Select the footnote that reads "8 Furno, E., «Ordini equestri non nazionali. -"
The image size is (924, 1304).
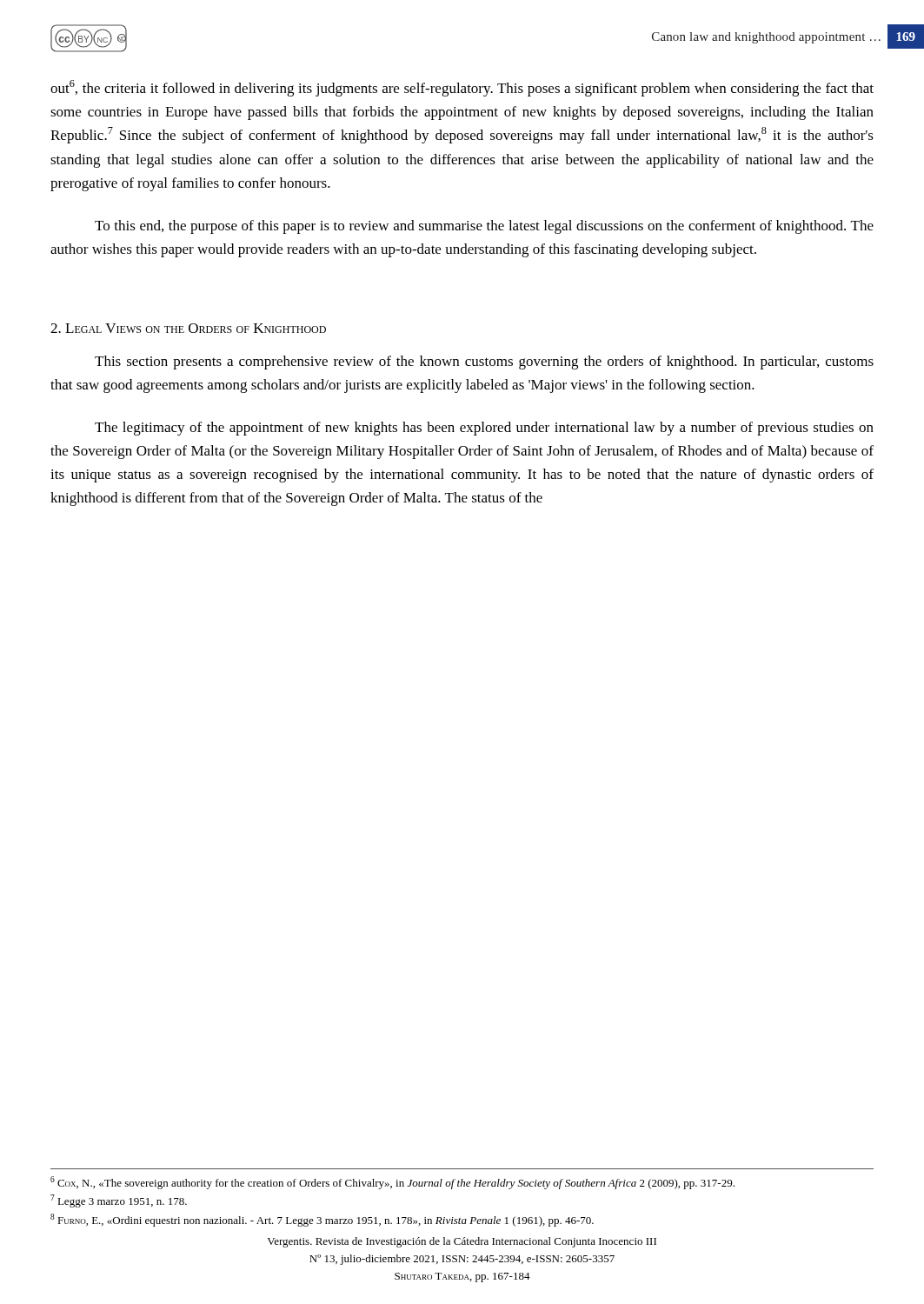(x=322, y=1219)
